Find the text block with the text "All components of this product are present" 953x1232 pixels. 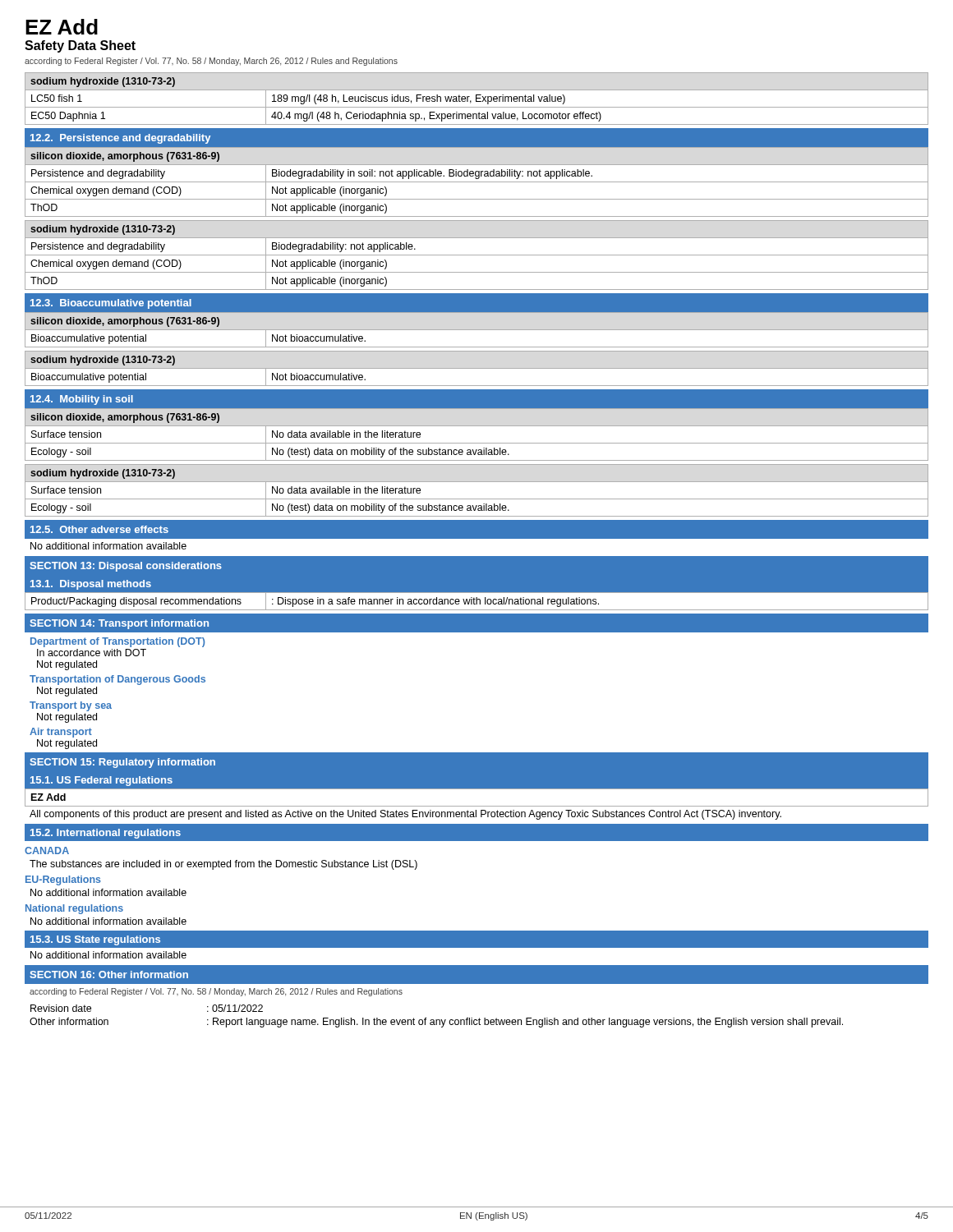coord(406,814)
